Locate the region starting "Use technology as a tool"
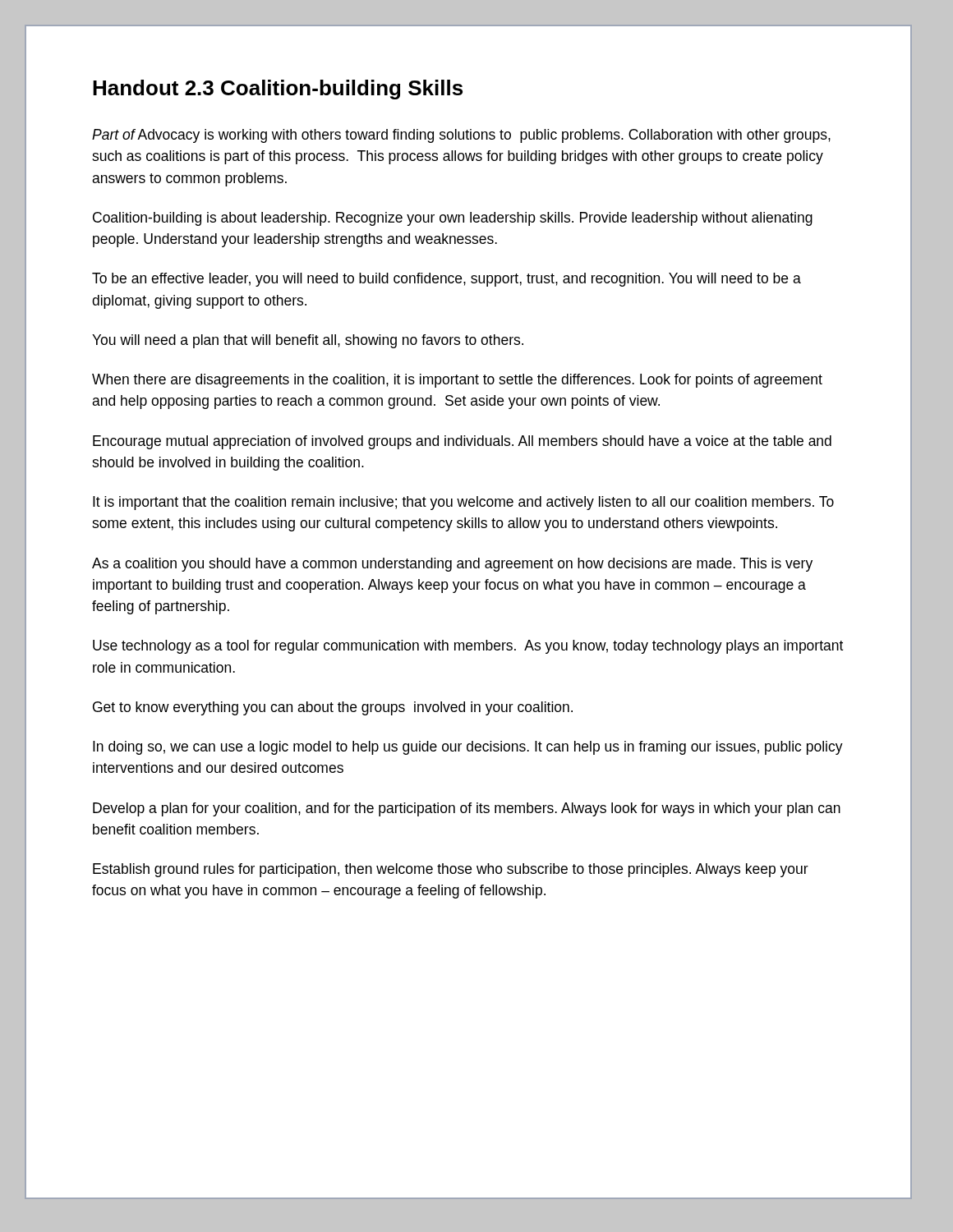This screenshot has width=953, height=1232. click(x=468, y=657)
